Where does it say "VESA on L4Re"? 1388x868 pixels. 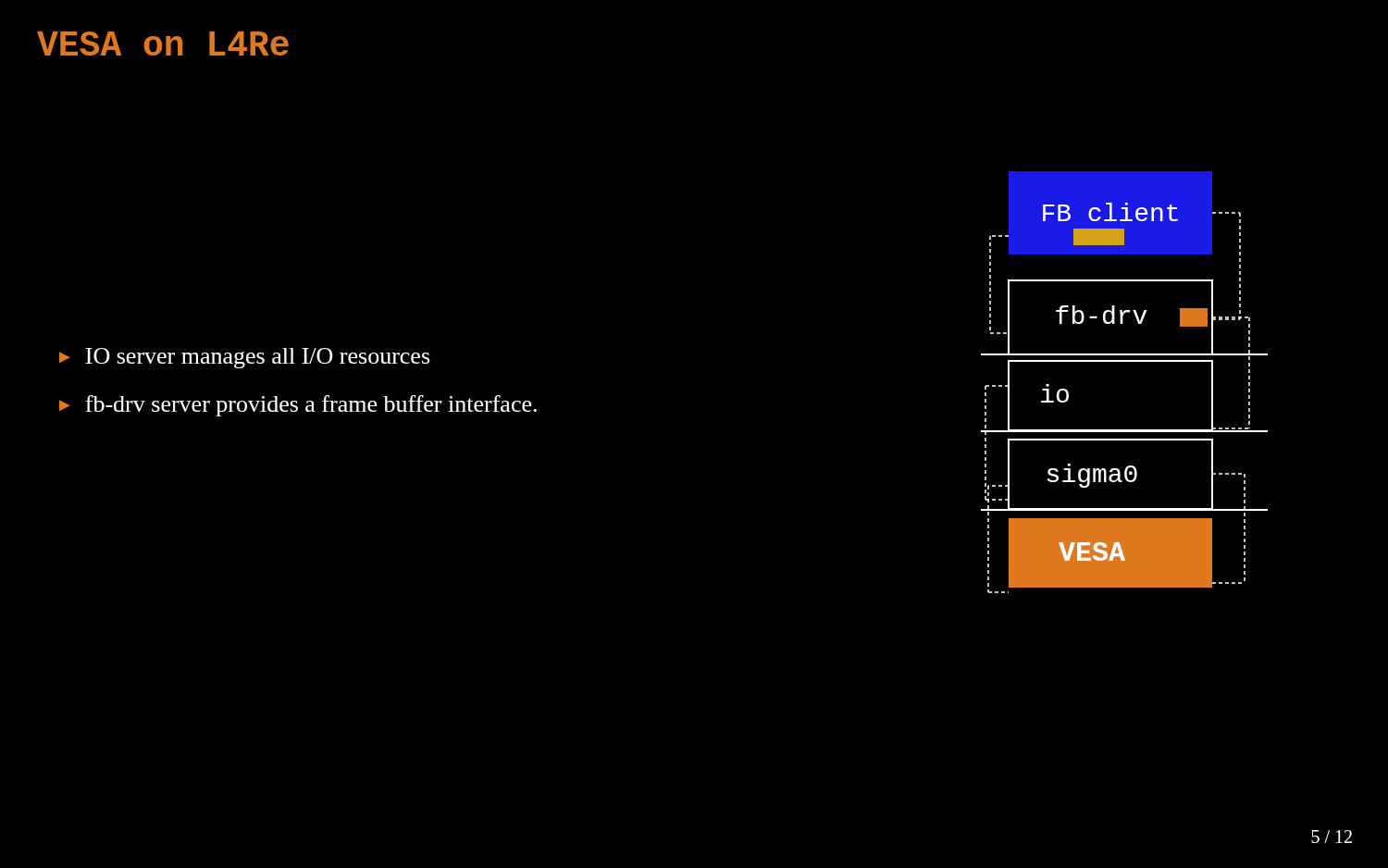point(164,46)
